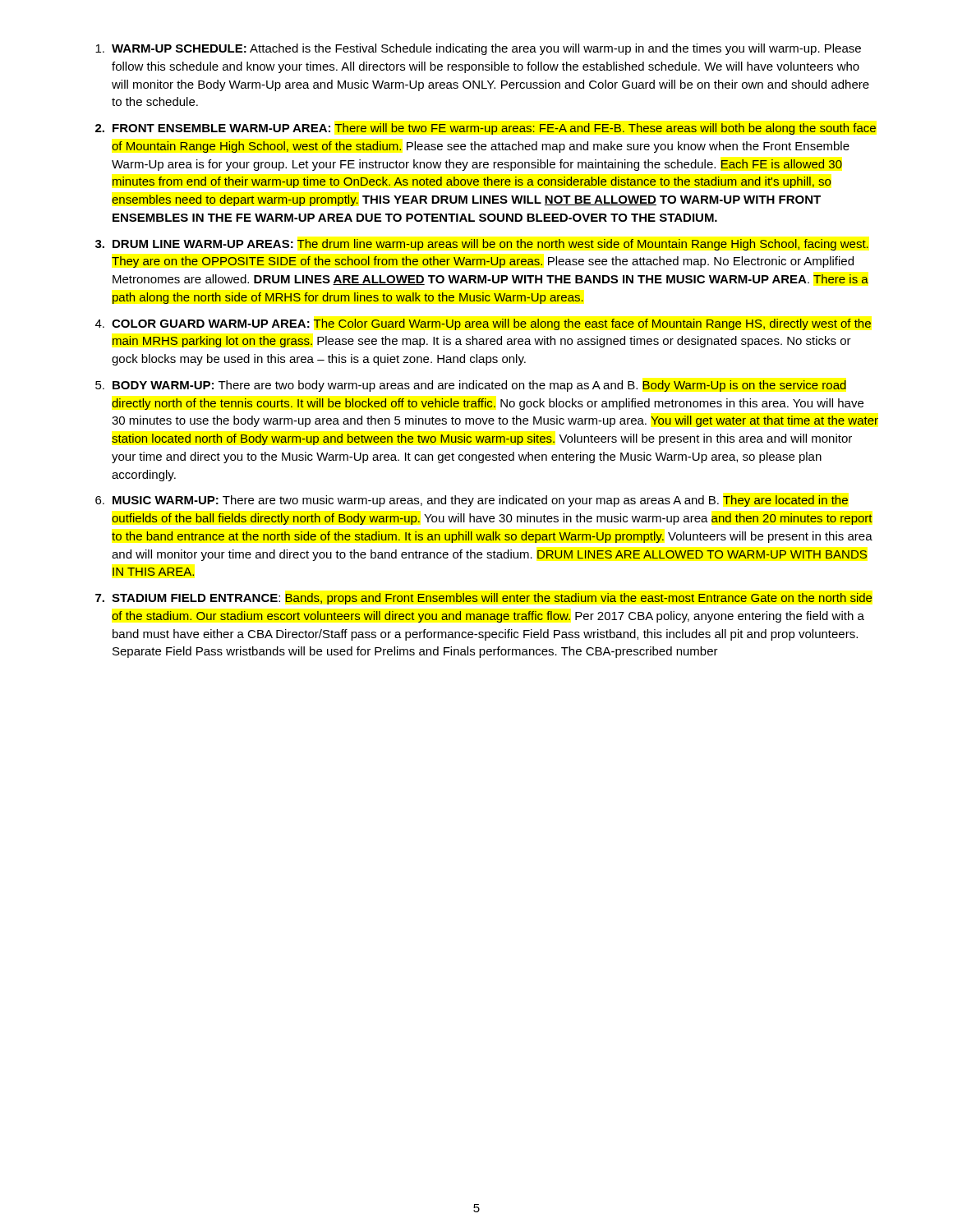
Task: Click the passage that begins "4. COLOR GUARD"
Action: [x=476, y=341]
